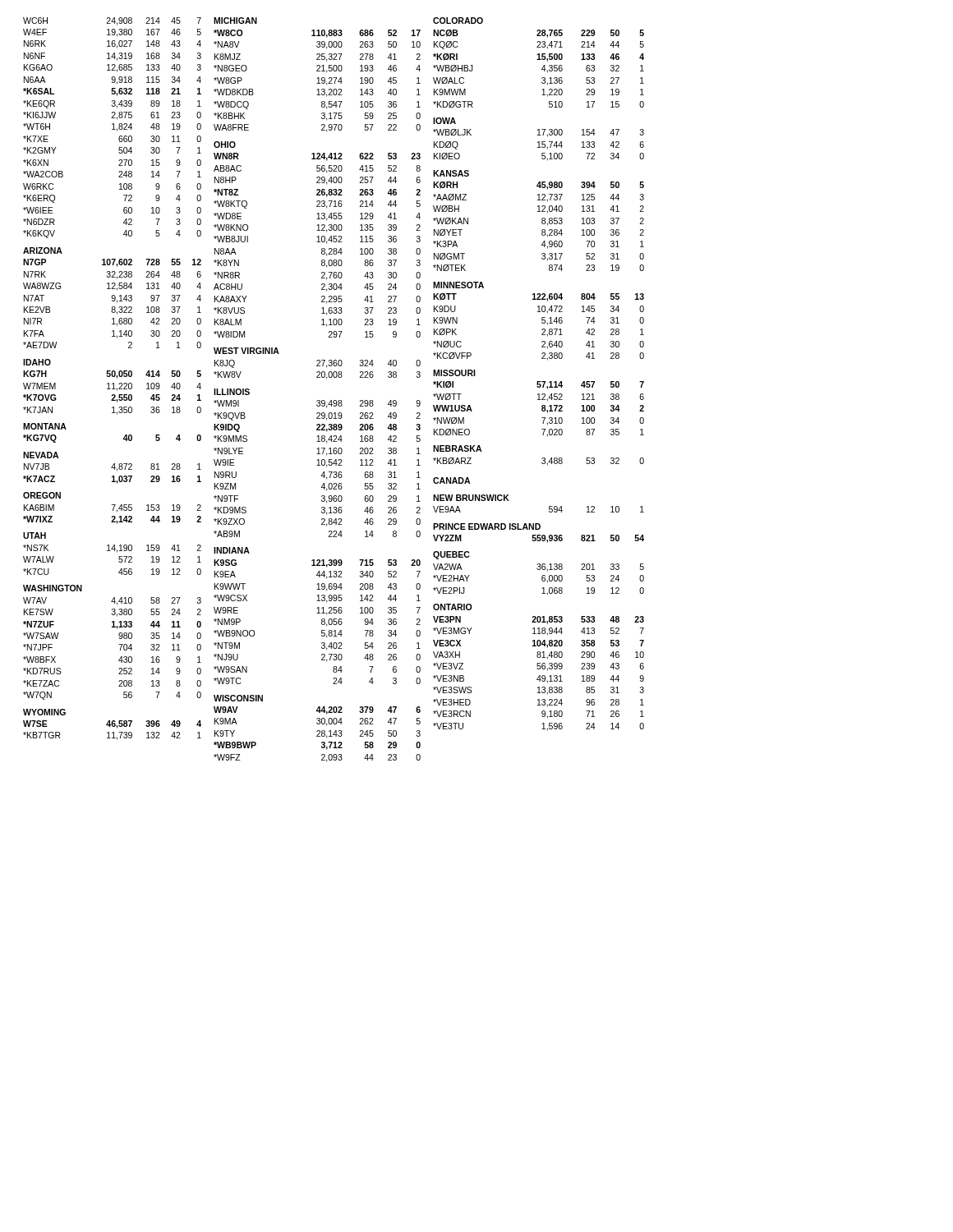Where does it say "WEST VIRGINIA"?
Viewport: 953px width, 1232px height.
[246, 351]
